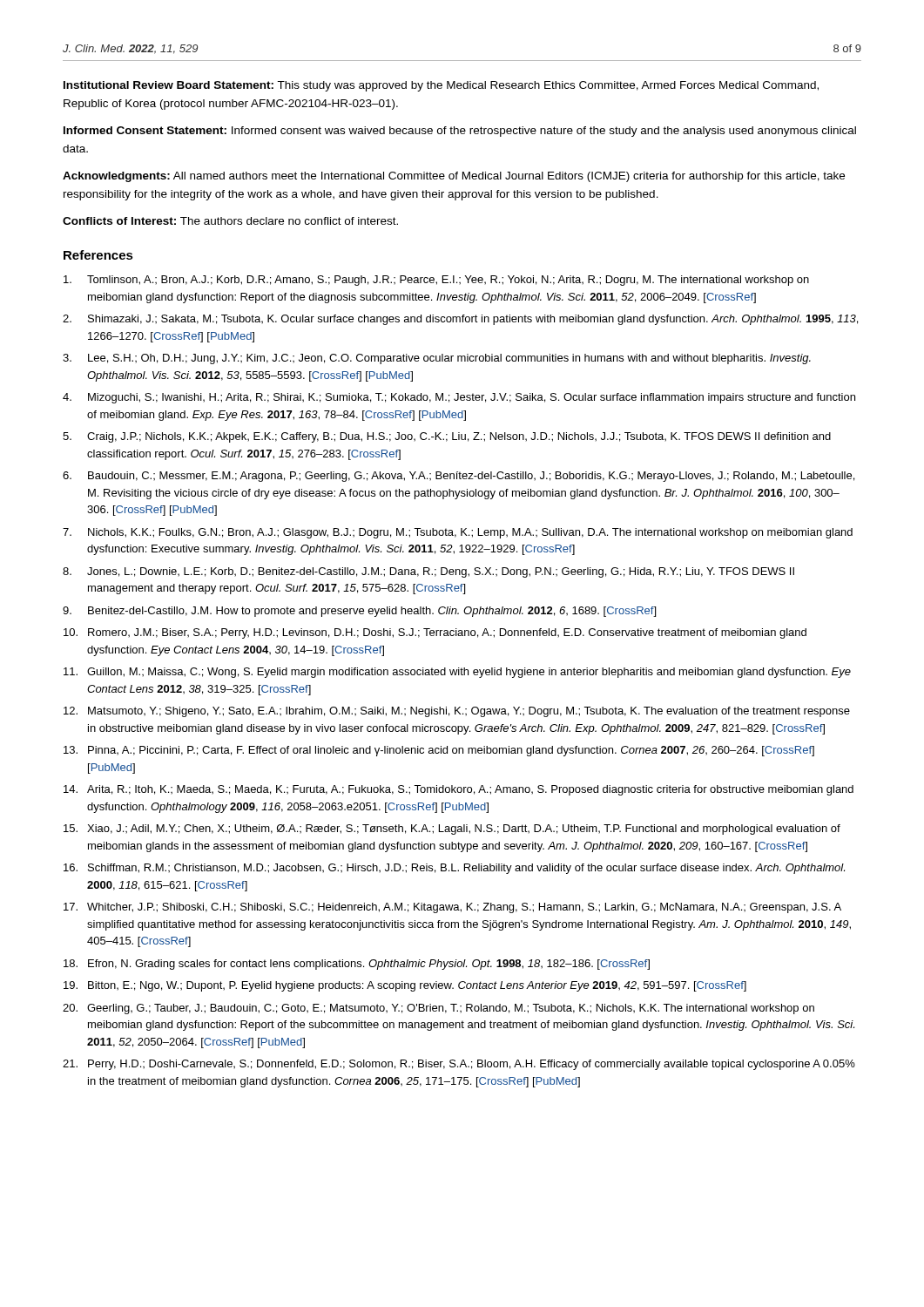Find the text starting "7. Nichols, K.K.; Foulks, G.N.;"
The height and width of the screenshot is (1307, 924).
(x=462, y=541)
